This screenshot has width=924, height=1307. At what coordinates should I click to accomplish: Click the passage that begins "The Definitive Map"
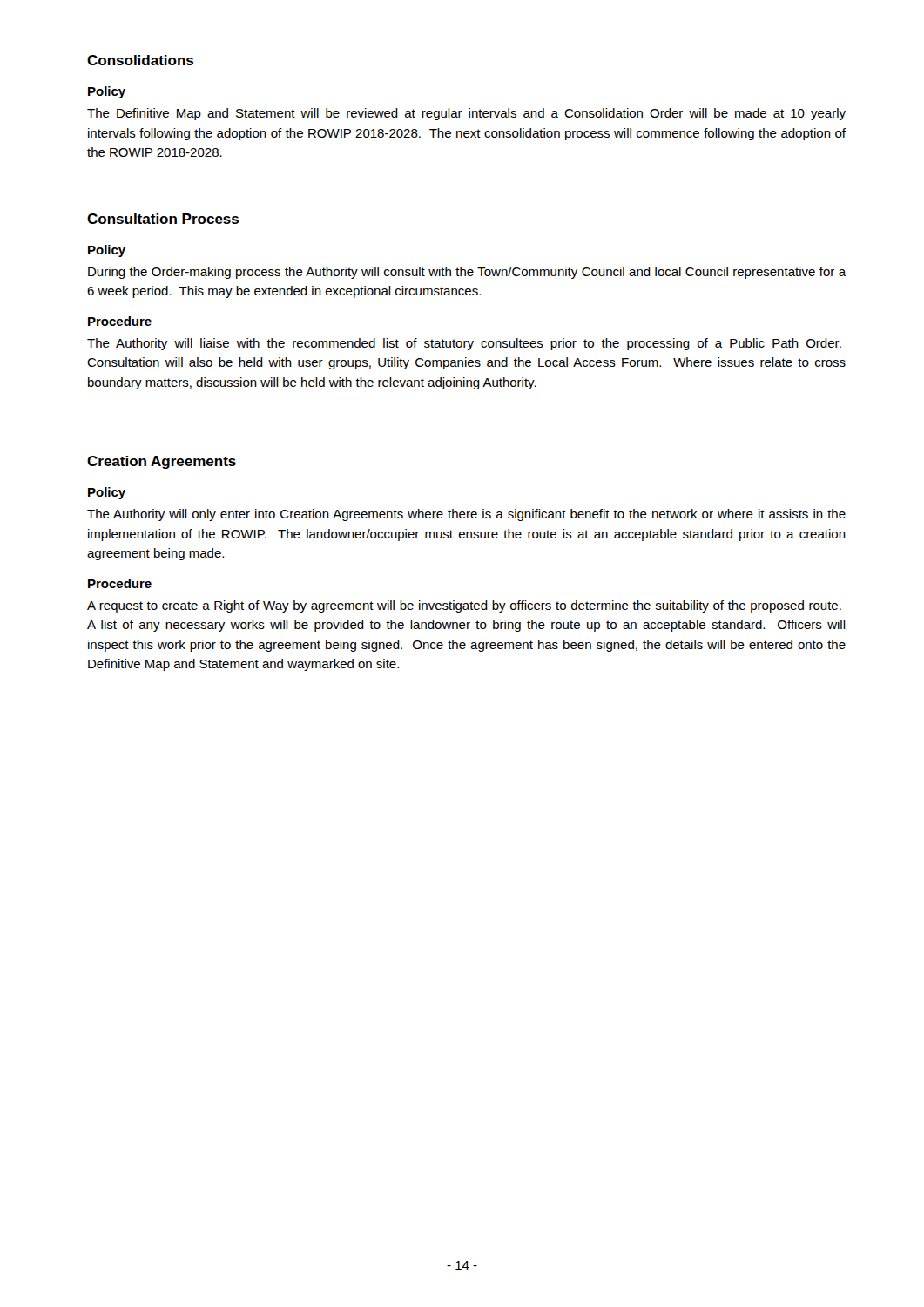pos(466,132)
